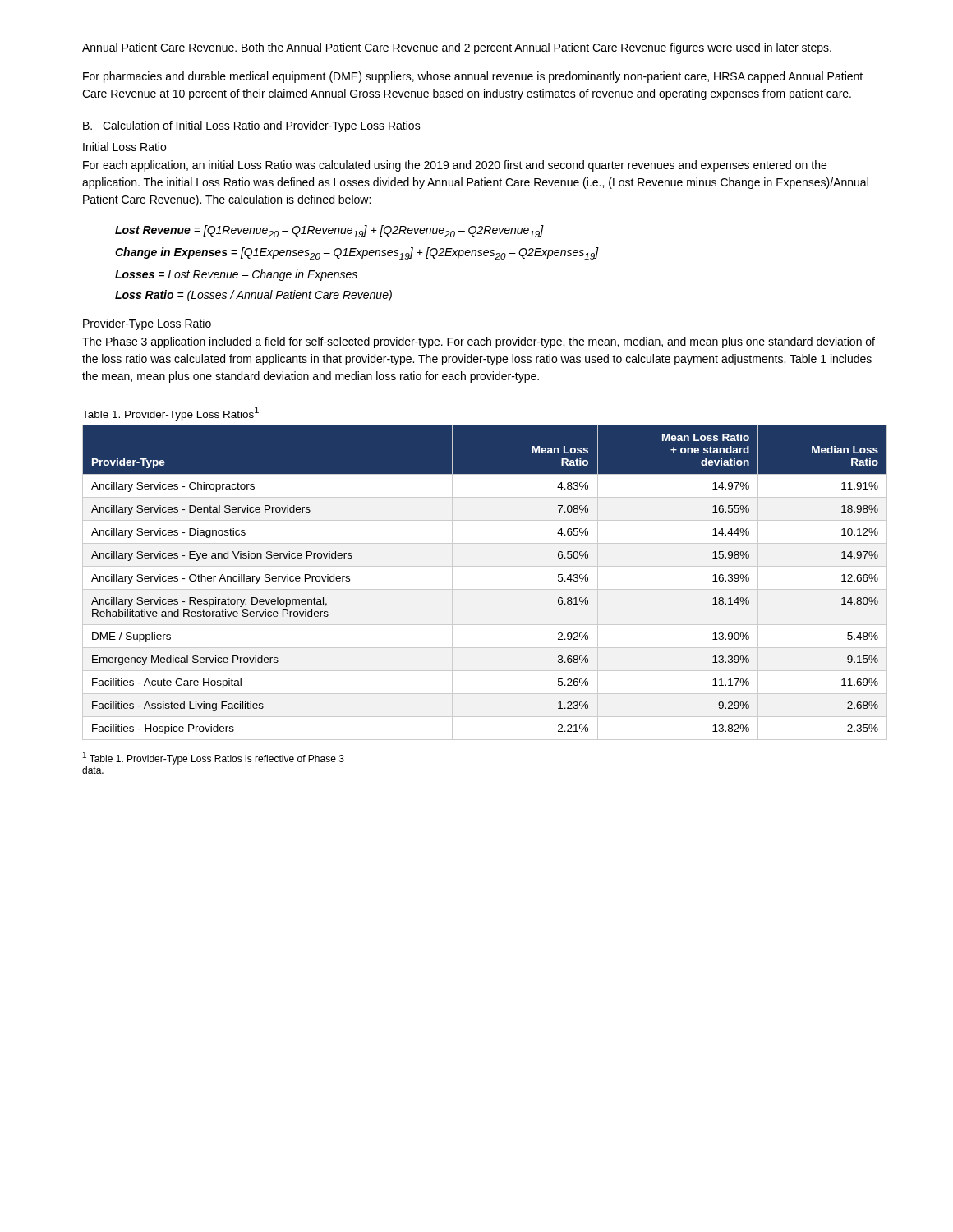Click the caption that begins "Table 1. Provider-Type"
This screenshot has width=953, height=1232.
pyautogui.click(x=171, y=412)
